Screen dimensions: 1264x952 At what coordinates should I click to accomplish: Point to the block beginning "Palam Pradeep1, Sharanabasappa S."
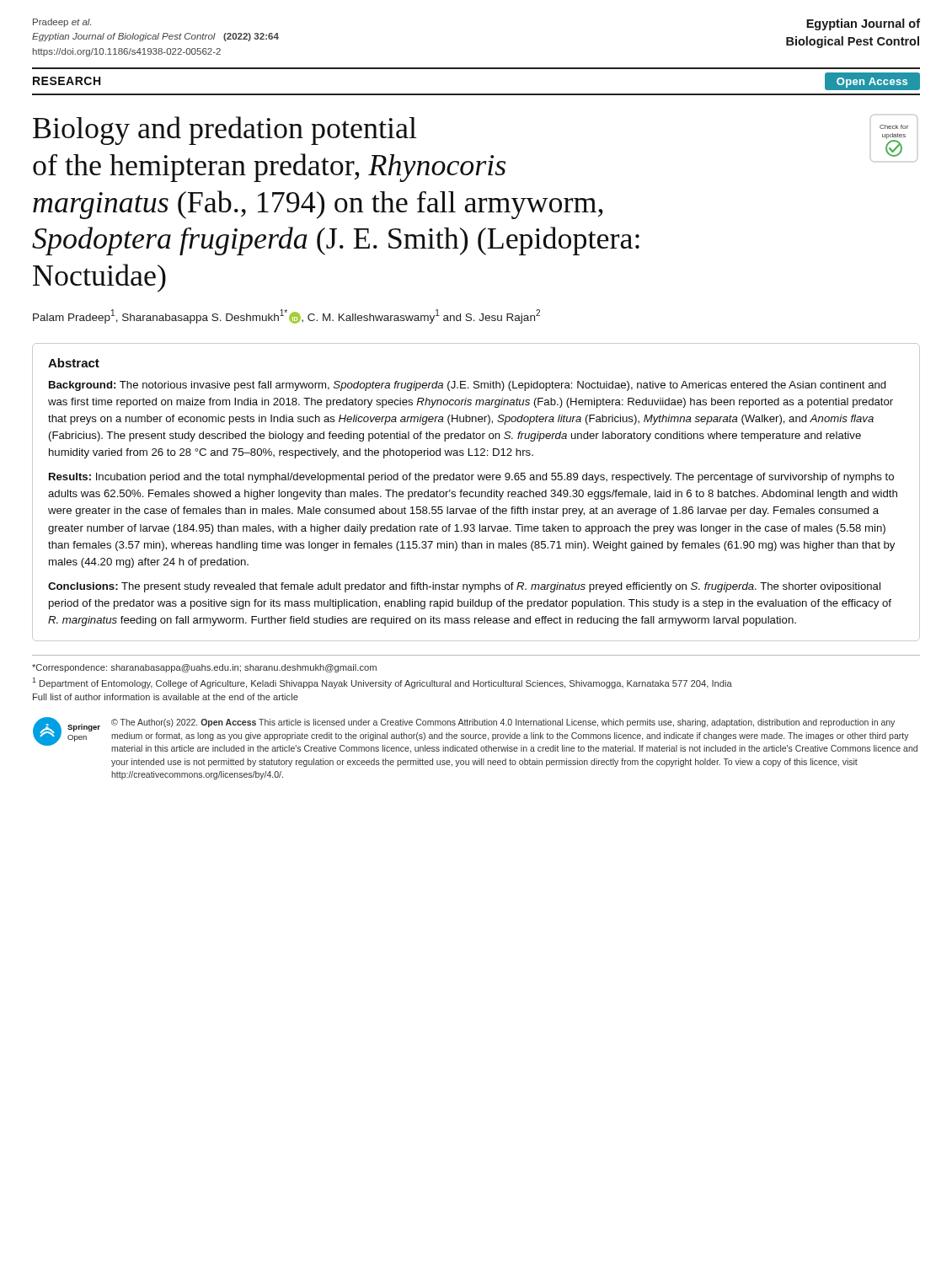coord(286,316)
